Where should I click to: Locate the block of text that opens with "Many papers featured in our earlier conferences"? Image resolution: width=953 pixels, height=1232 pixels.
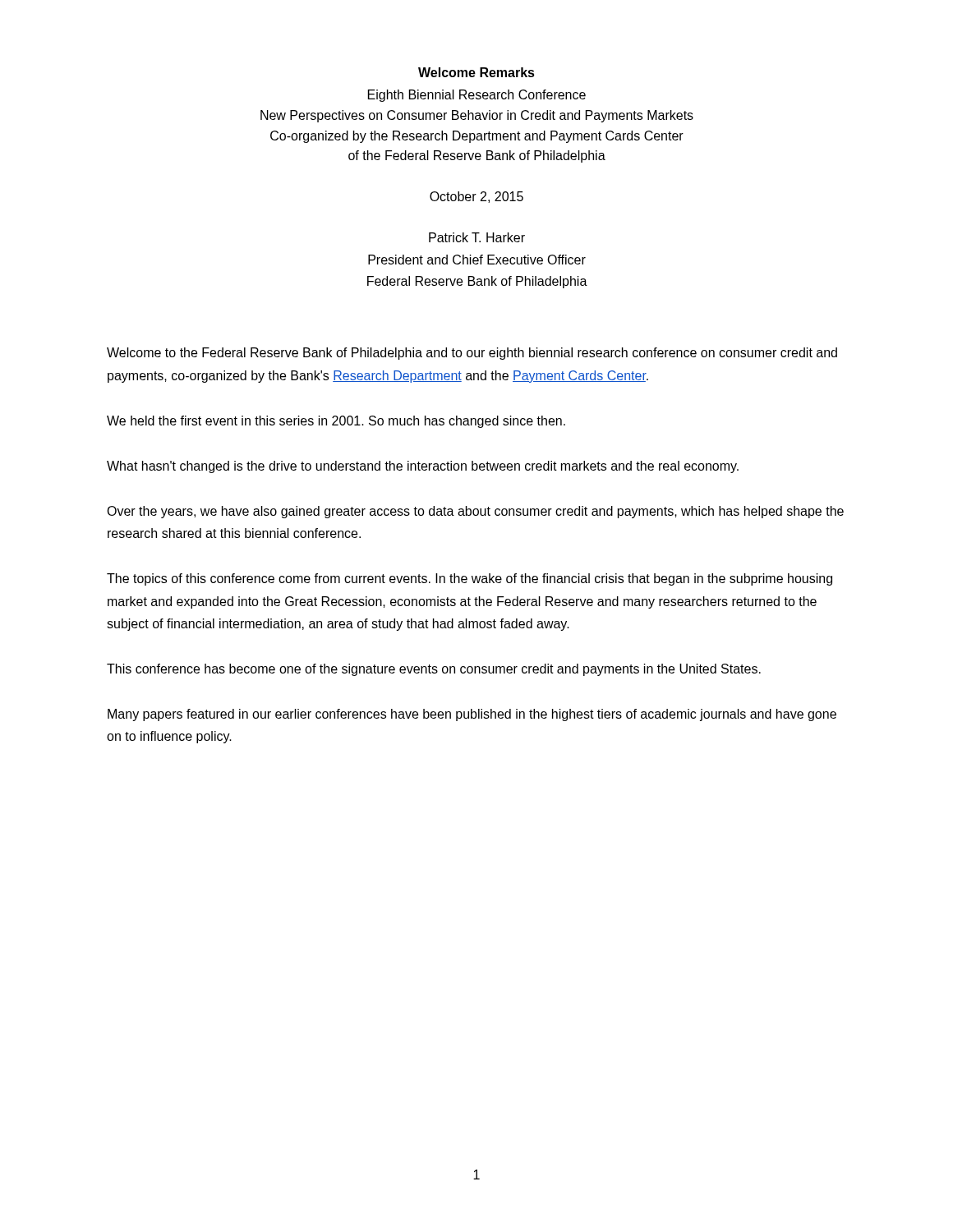[x=472, y=726]
